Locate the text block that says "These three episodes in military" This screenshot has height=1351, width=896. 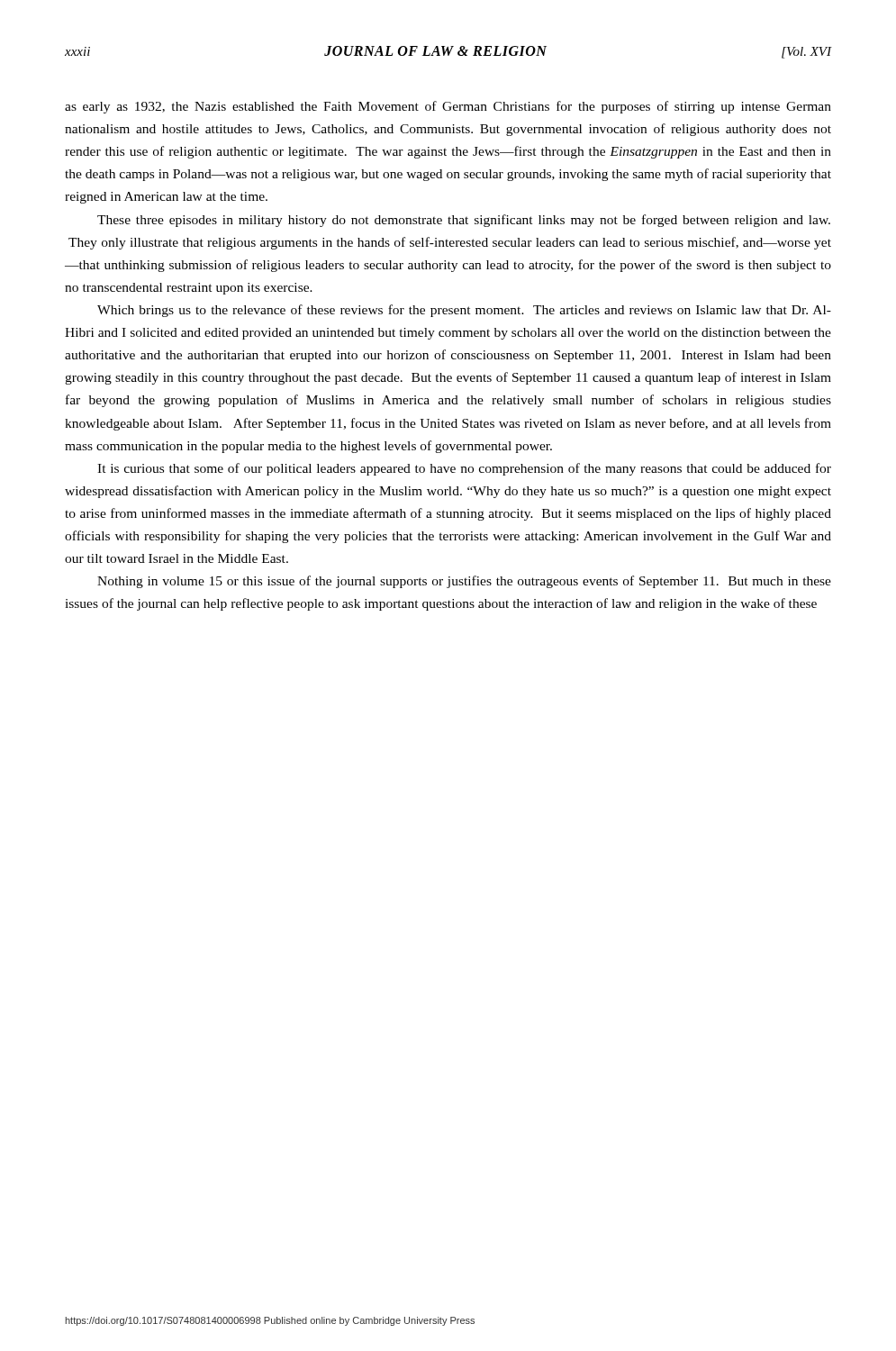pyautogui.click(x=448, y=253)
